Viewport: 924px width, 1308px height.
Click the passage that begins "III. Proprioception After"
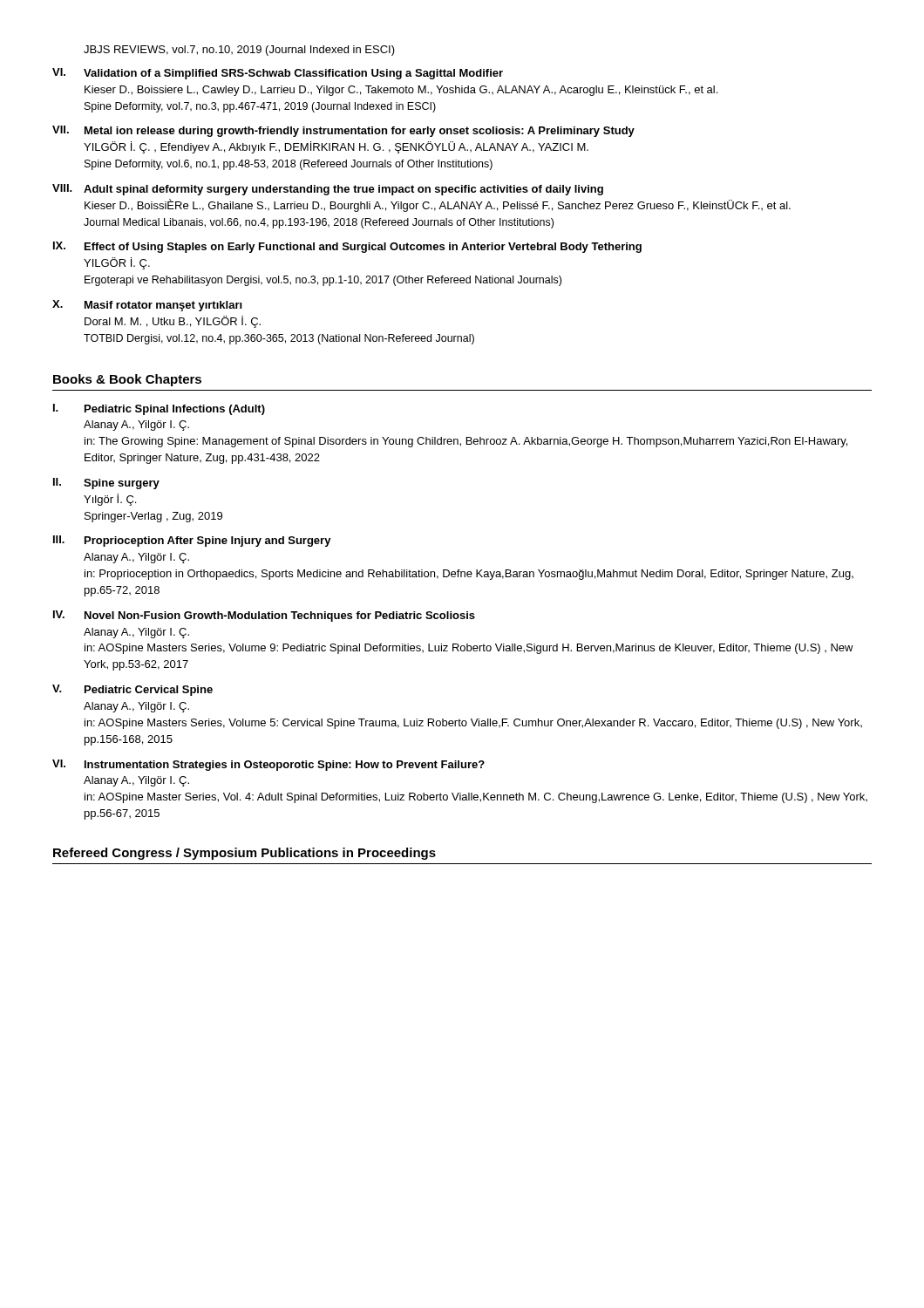tap(462, 566)
